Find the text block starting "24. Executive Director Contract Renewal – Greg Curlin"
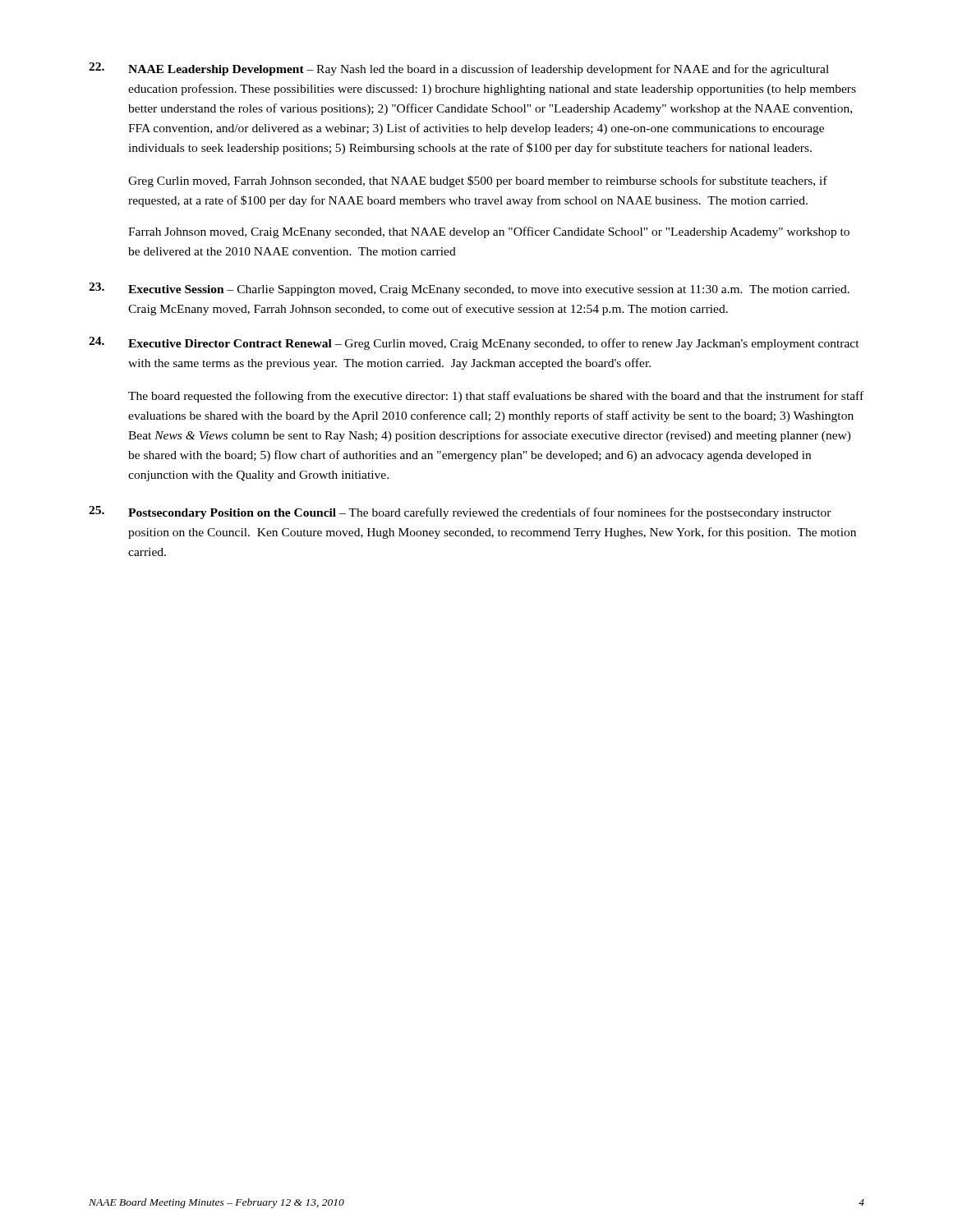 (476, 353)
